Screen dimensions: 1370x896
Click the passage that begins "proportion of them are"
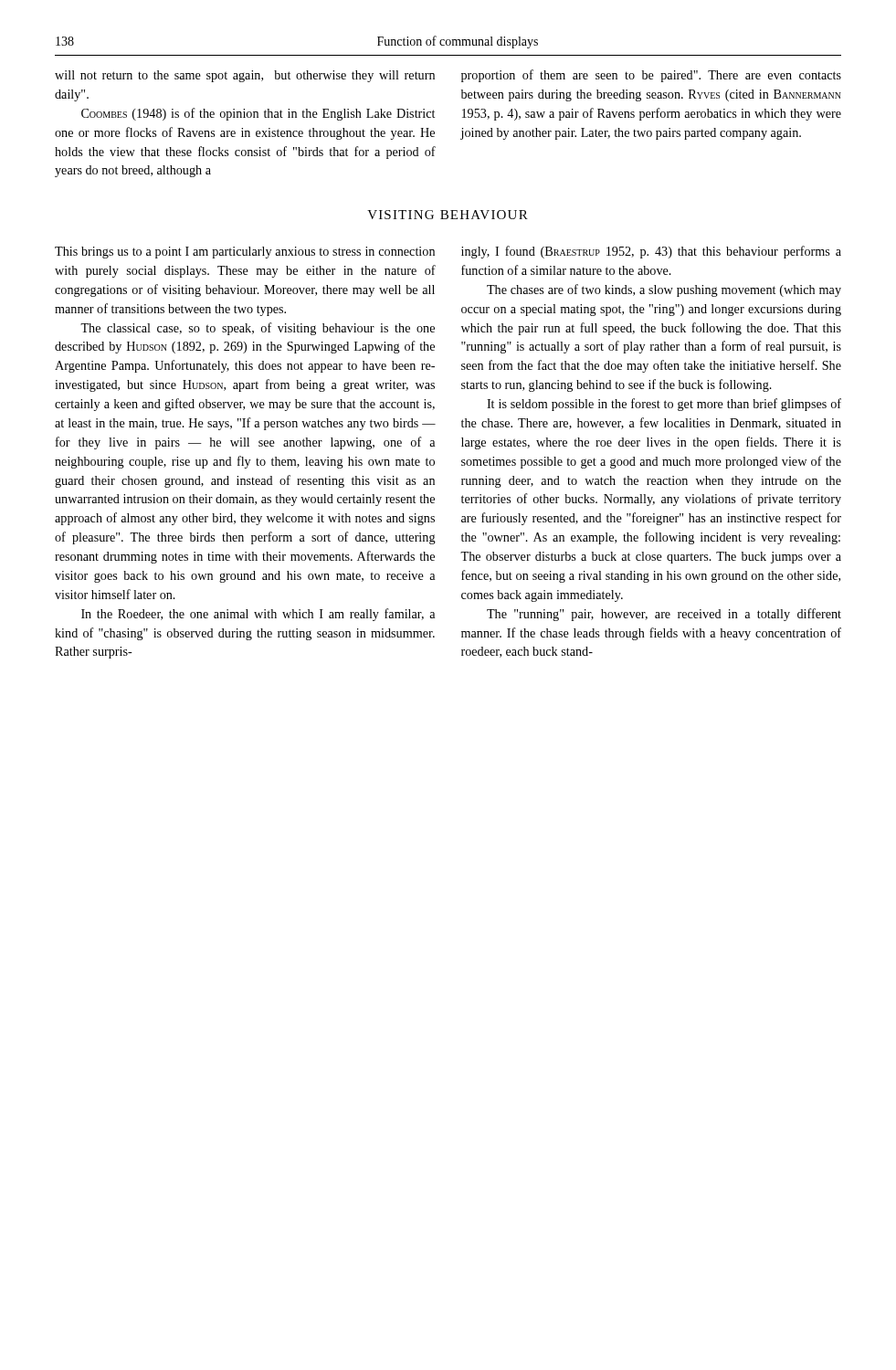[x=651, y=104]
